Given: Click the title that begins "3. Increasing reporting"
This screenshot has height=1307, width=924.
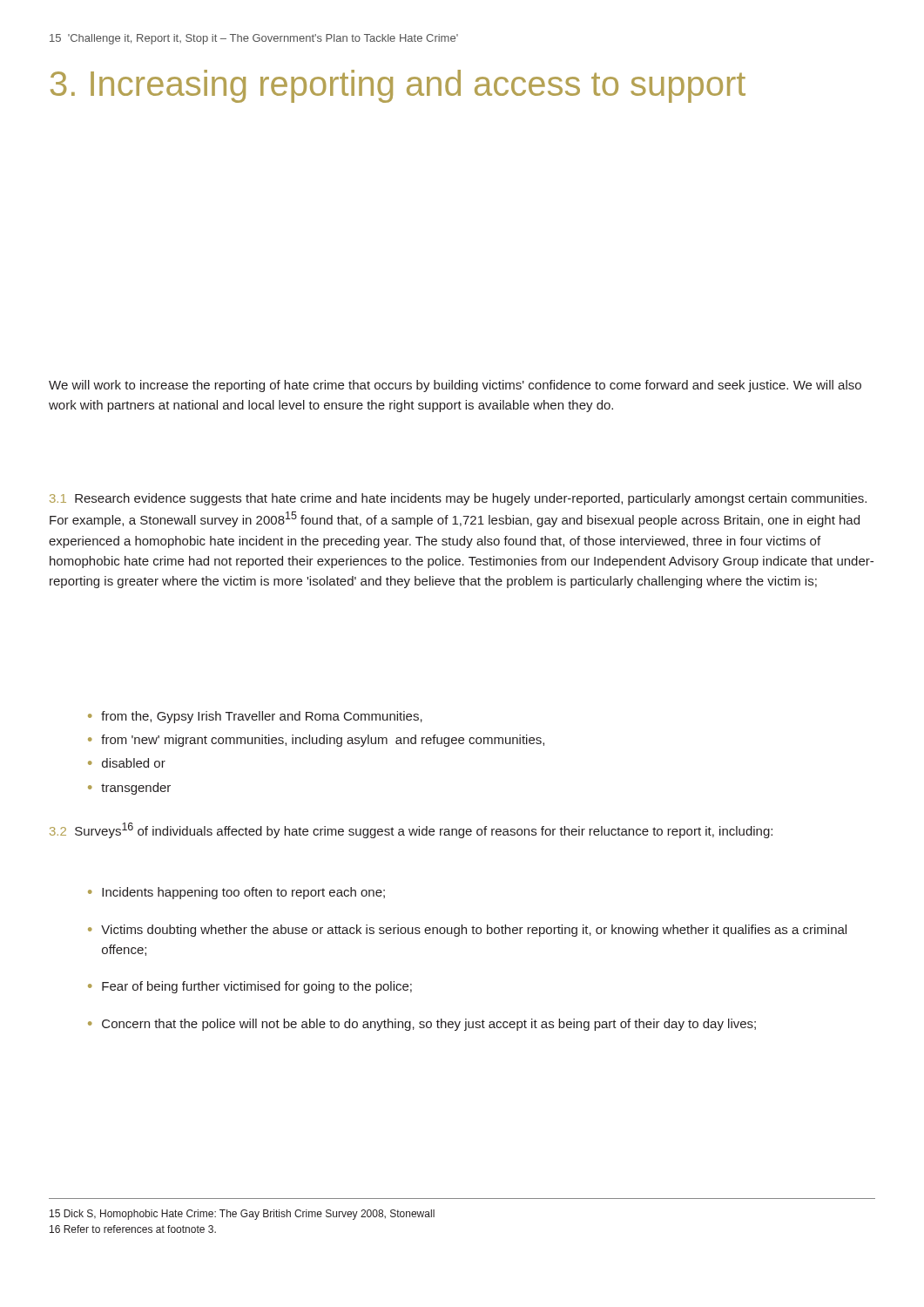Looking at the screenshot, I should (x=397, y=84).
